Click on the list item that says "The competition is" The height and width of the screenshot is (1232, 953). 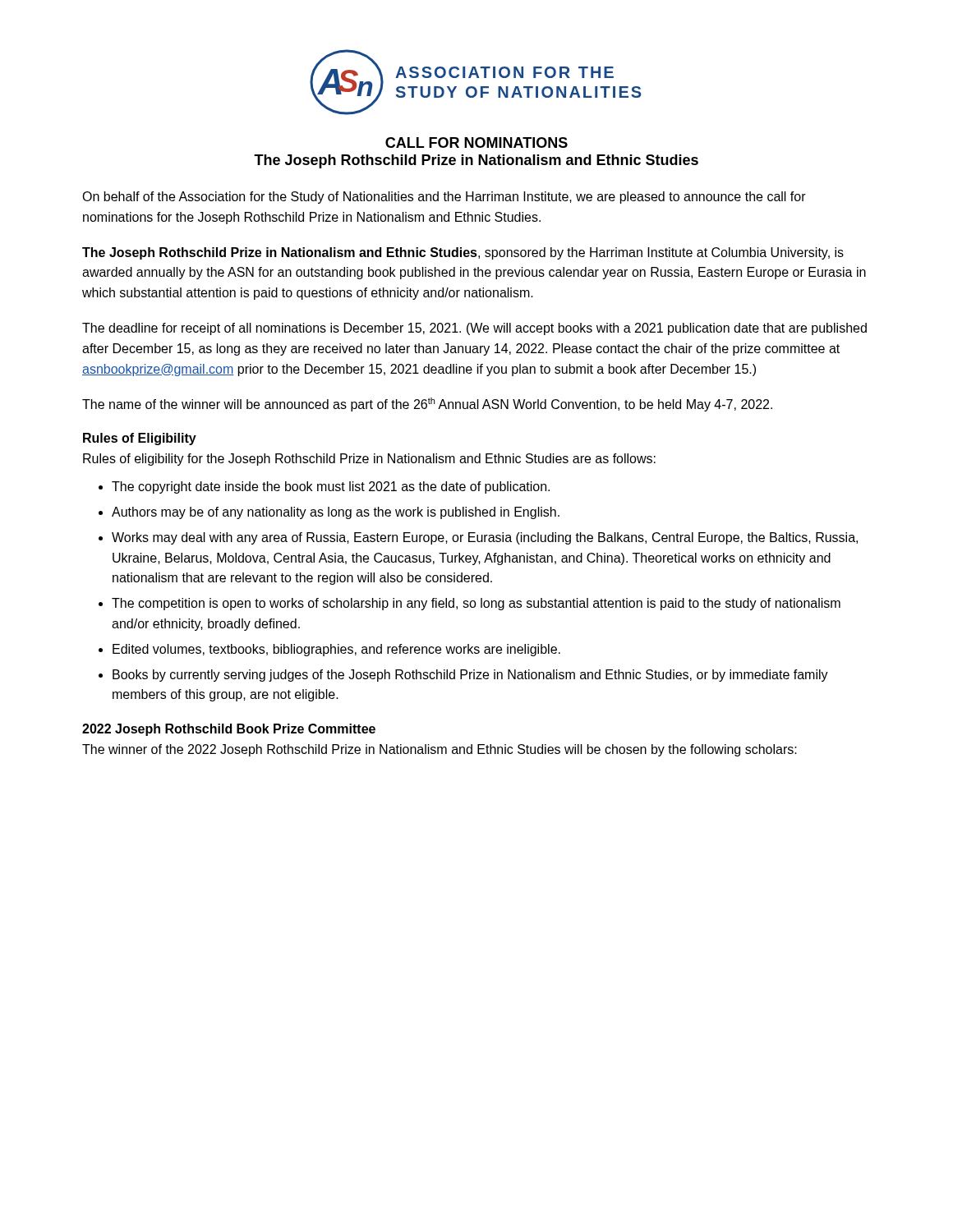tap(476, 614)
